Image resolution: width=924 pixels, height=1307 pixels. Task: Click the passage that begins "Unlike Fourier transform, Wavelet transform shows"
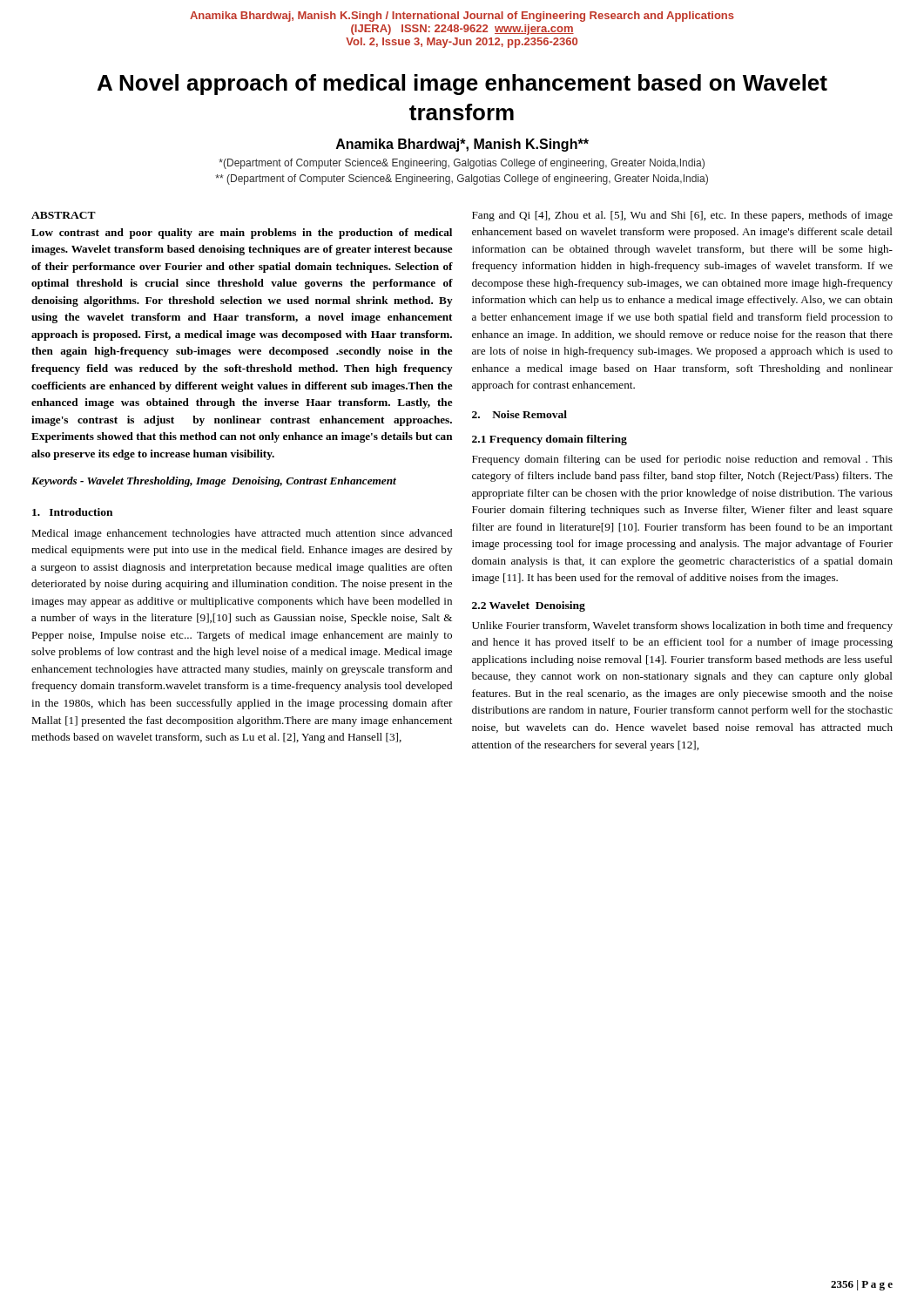(x=682, y=685)
